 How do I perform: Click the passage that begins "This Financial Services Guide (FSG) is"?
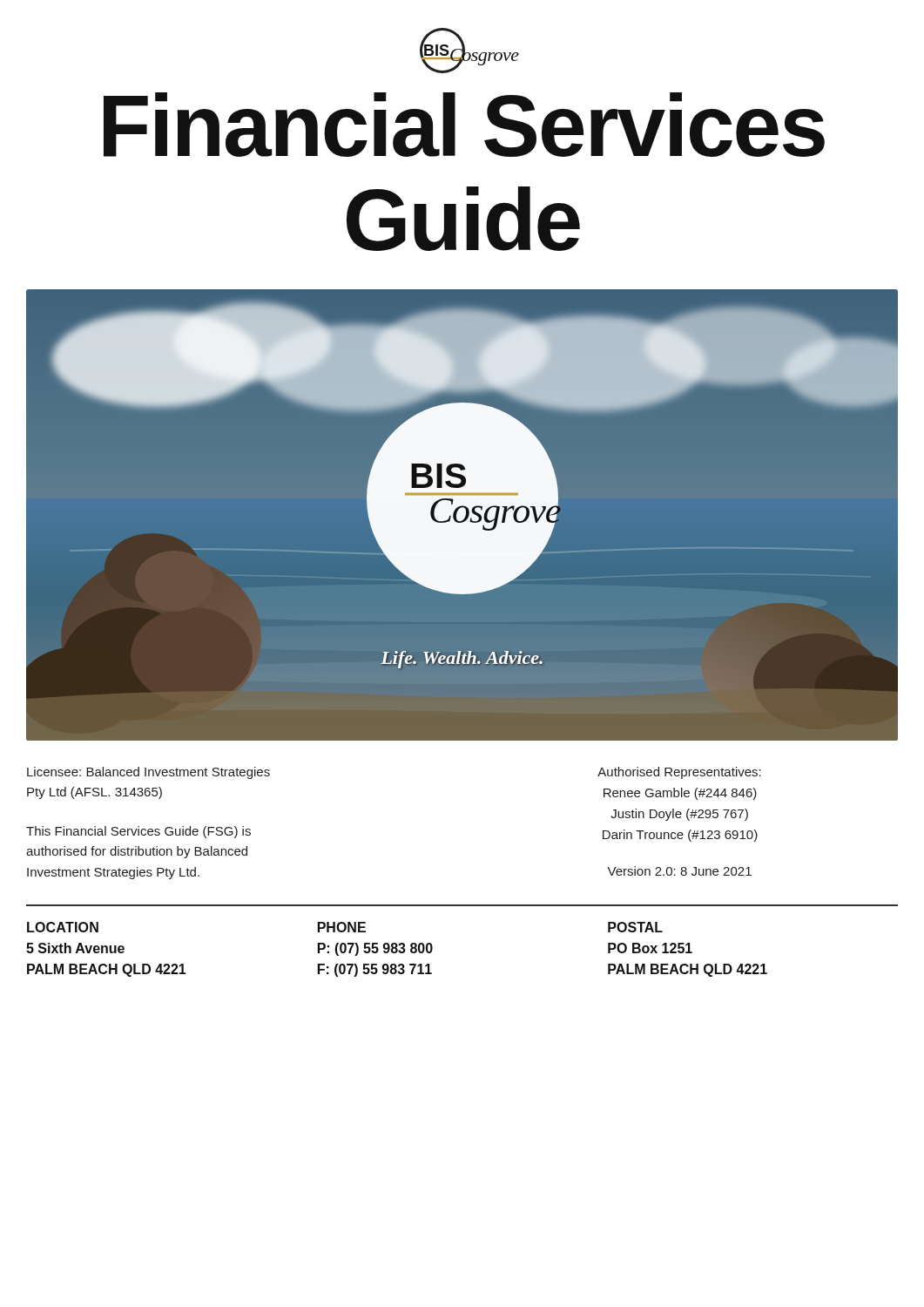(139, 851)
